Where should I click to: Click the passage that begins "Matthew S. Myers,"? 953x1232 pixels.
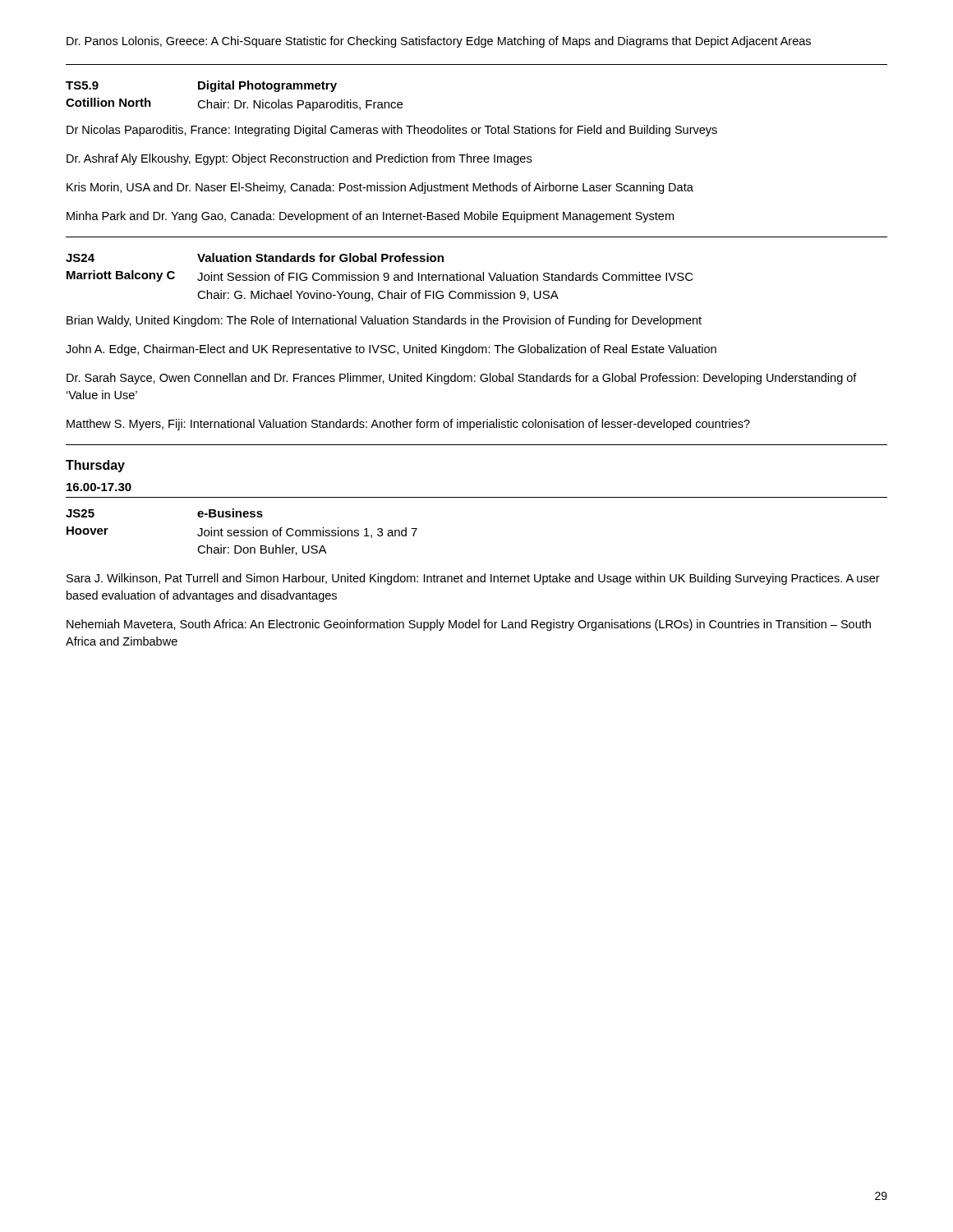point(408,424)
